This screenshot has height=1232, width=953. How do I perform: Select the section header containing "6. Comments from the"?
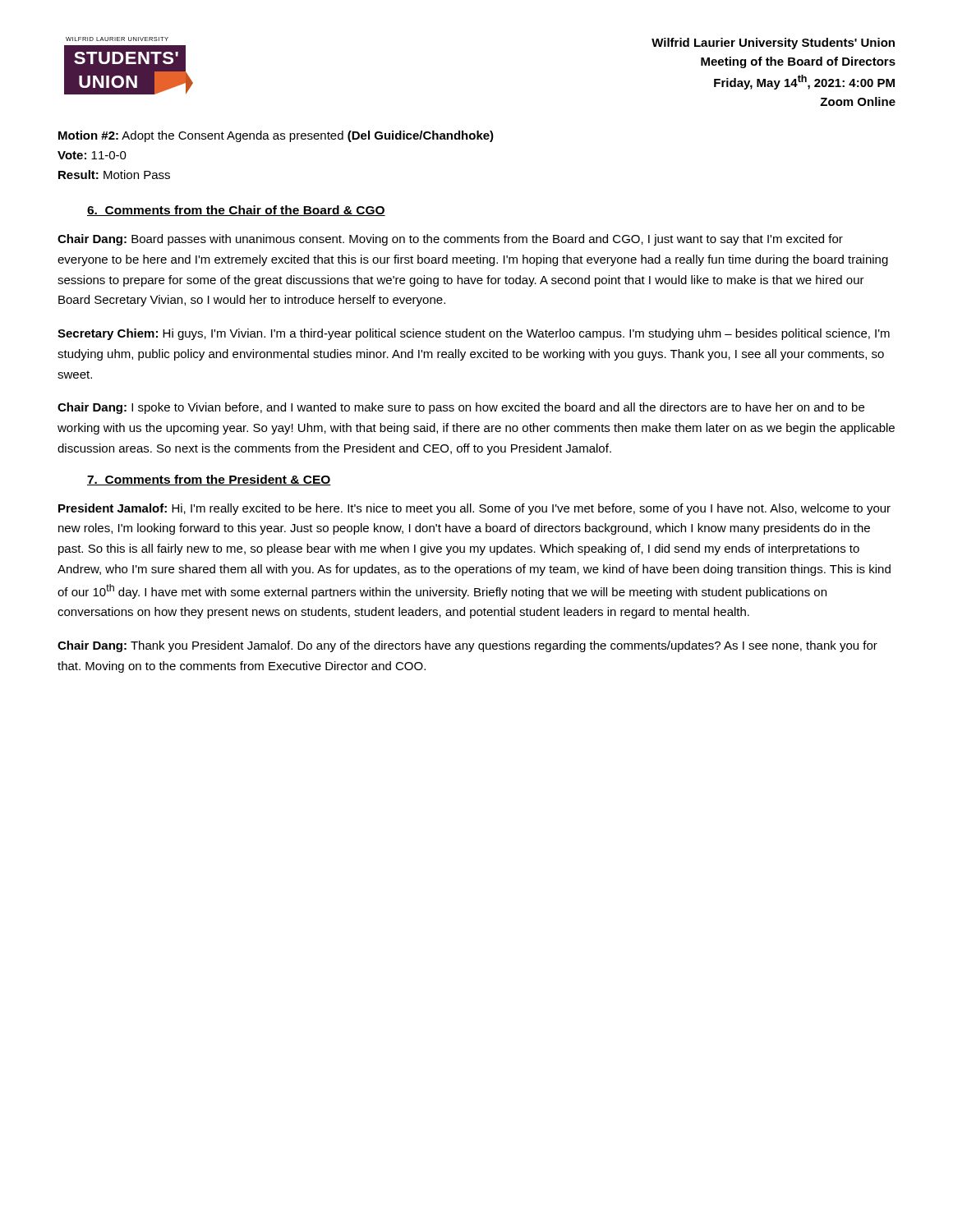(236, 210)
